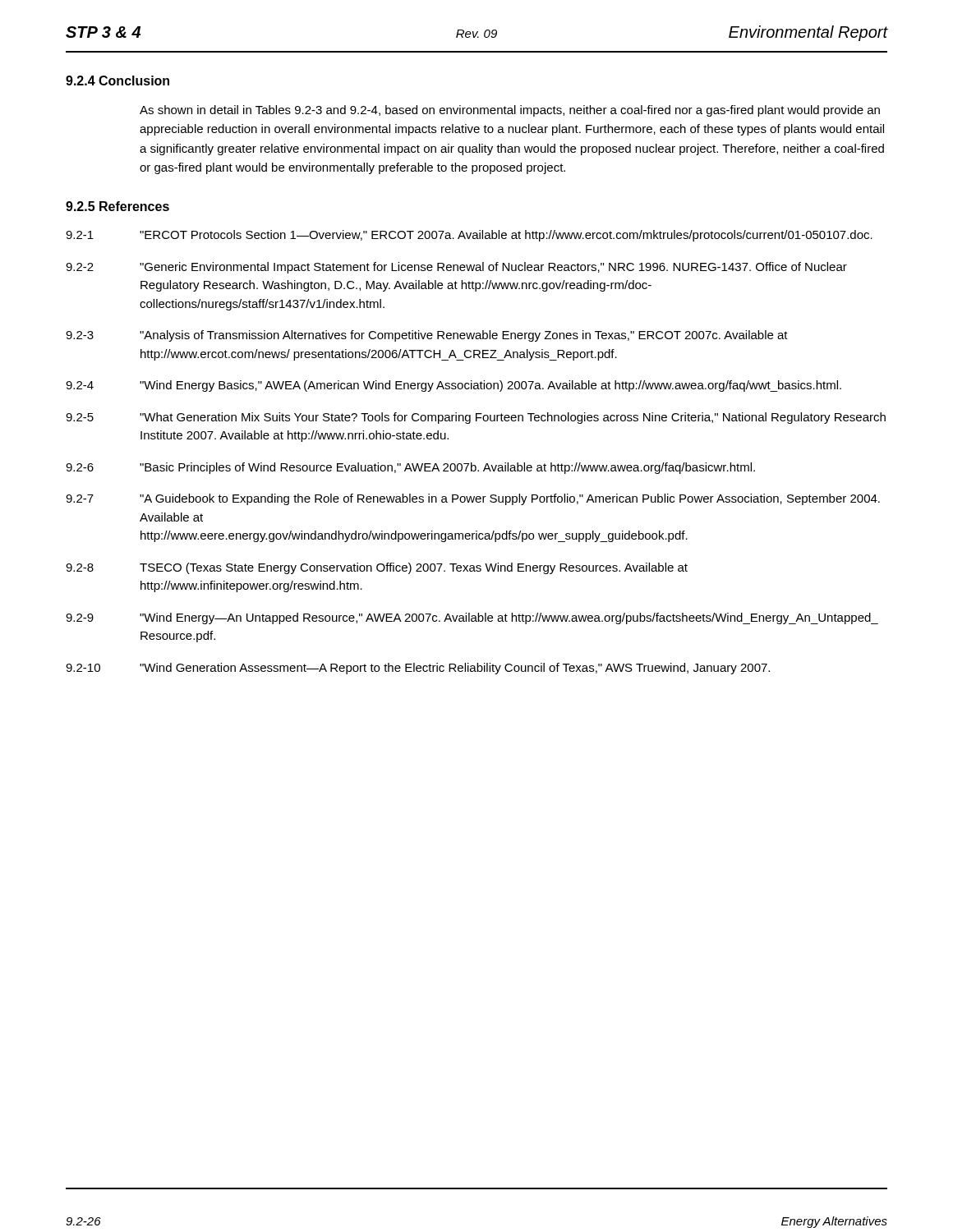Viewport: 953px width, 1232px height.
Task: Select the list item containing ""A Guidebook to Expanding the Role of Renewables"
Action: [510, 499]
